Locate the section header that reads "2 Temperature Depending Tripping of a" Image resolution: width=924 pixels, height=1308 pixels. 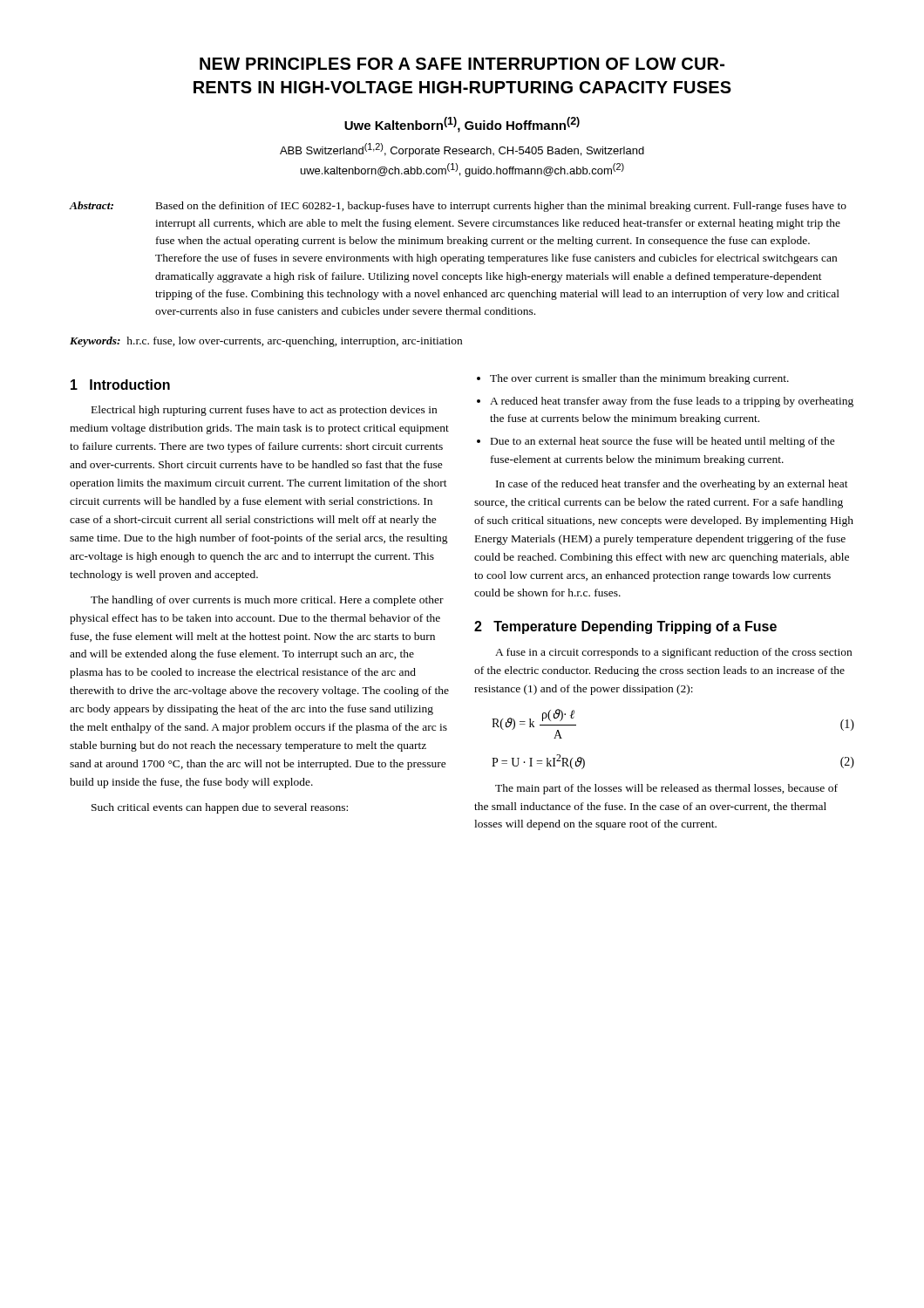(626, 627)
